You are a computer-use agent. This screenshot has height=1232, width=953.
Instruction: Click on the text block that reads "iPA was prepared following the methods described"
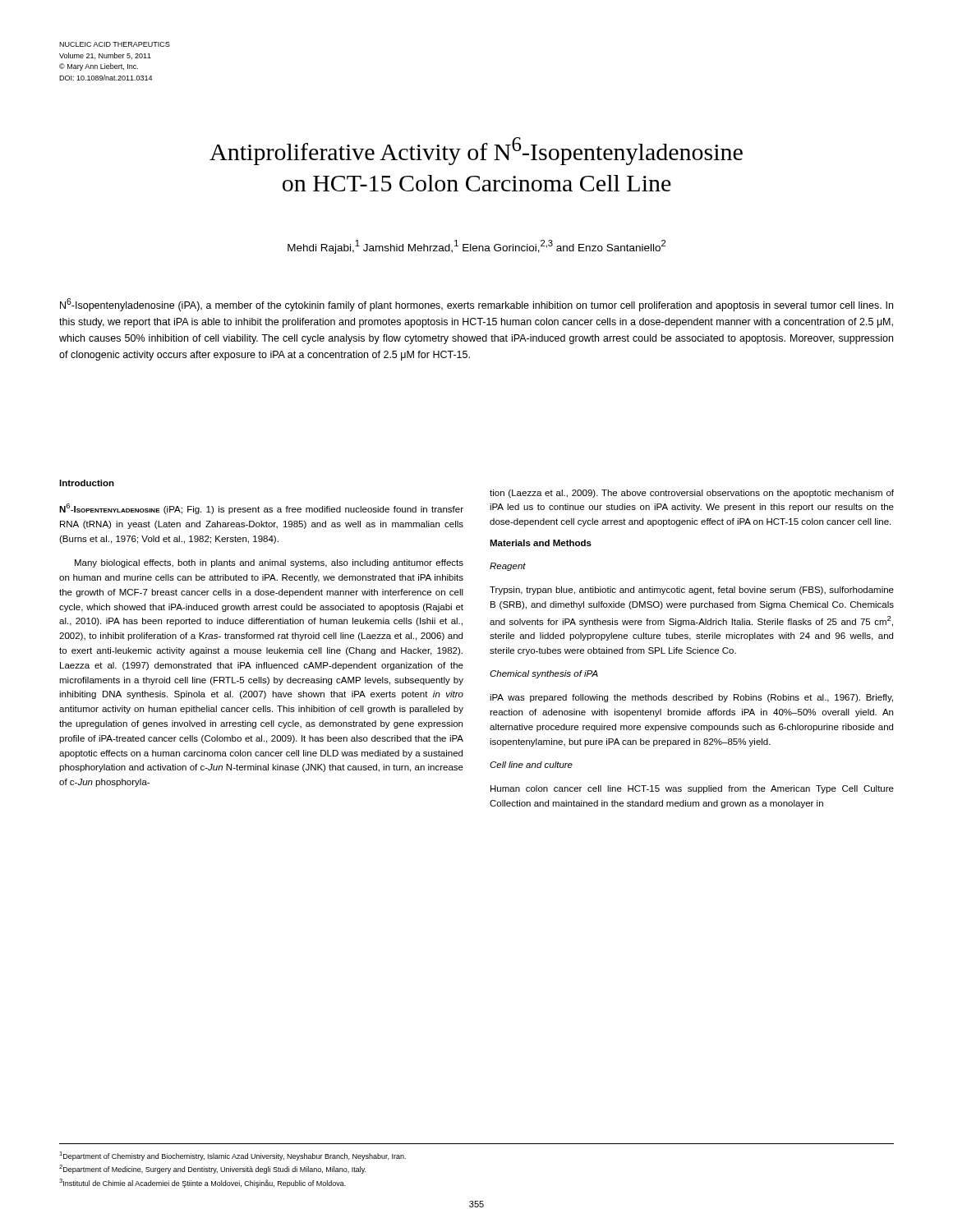(x=692, y=720)
